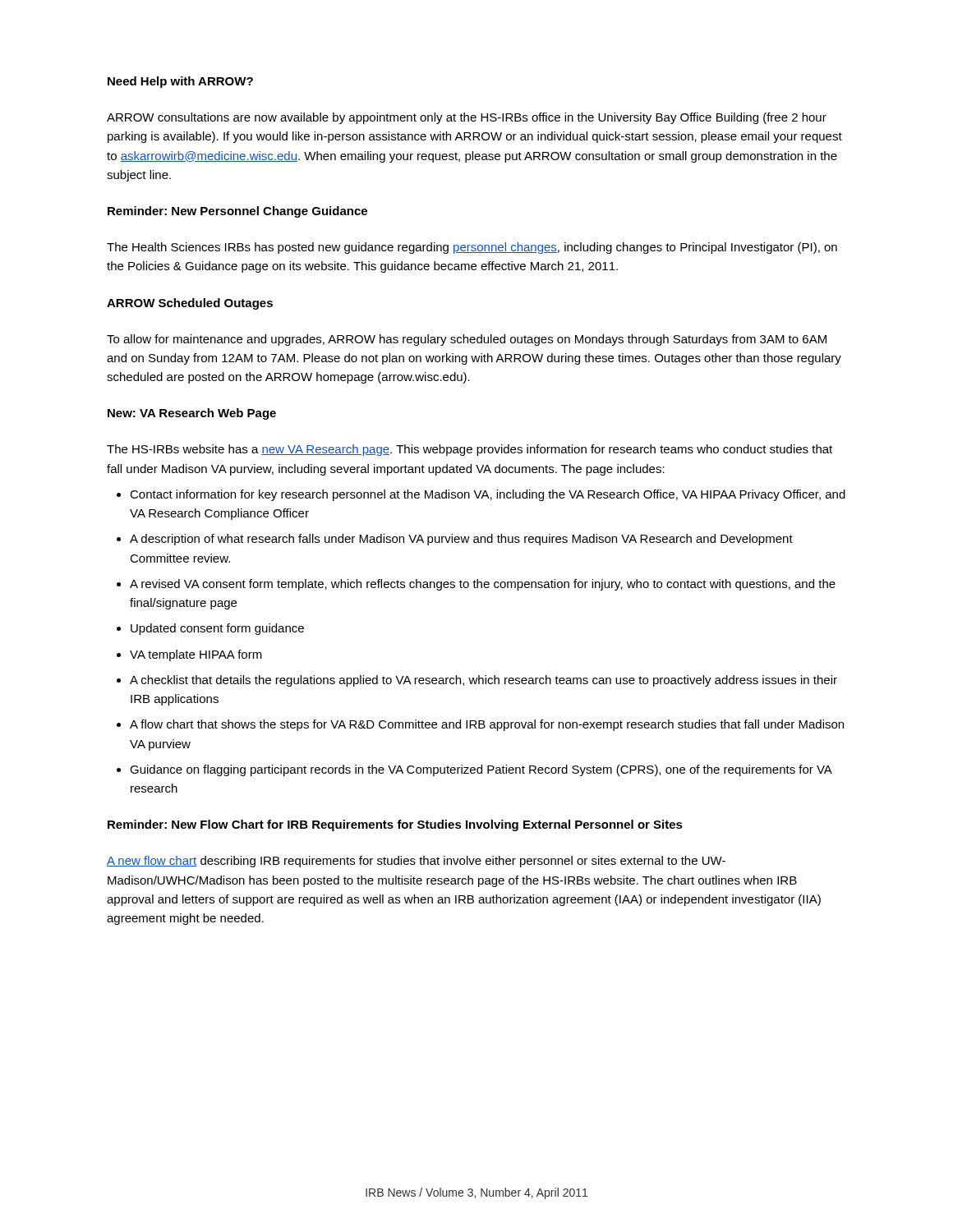Find the region starting "A checklist that details the regulations"
The height and width of the screenshot is (1232, 953).
(484, 689)
